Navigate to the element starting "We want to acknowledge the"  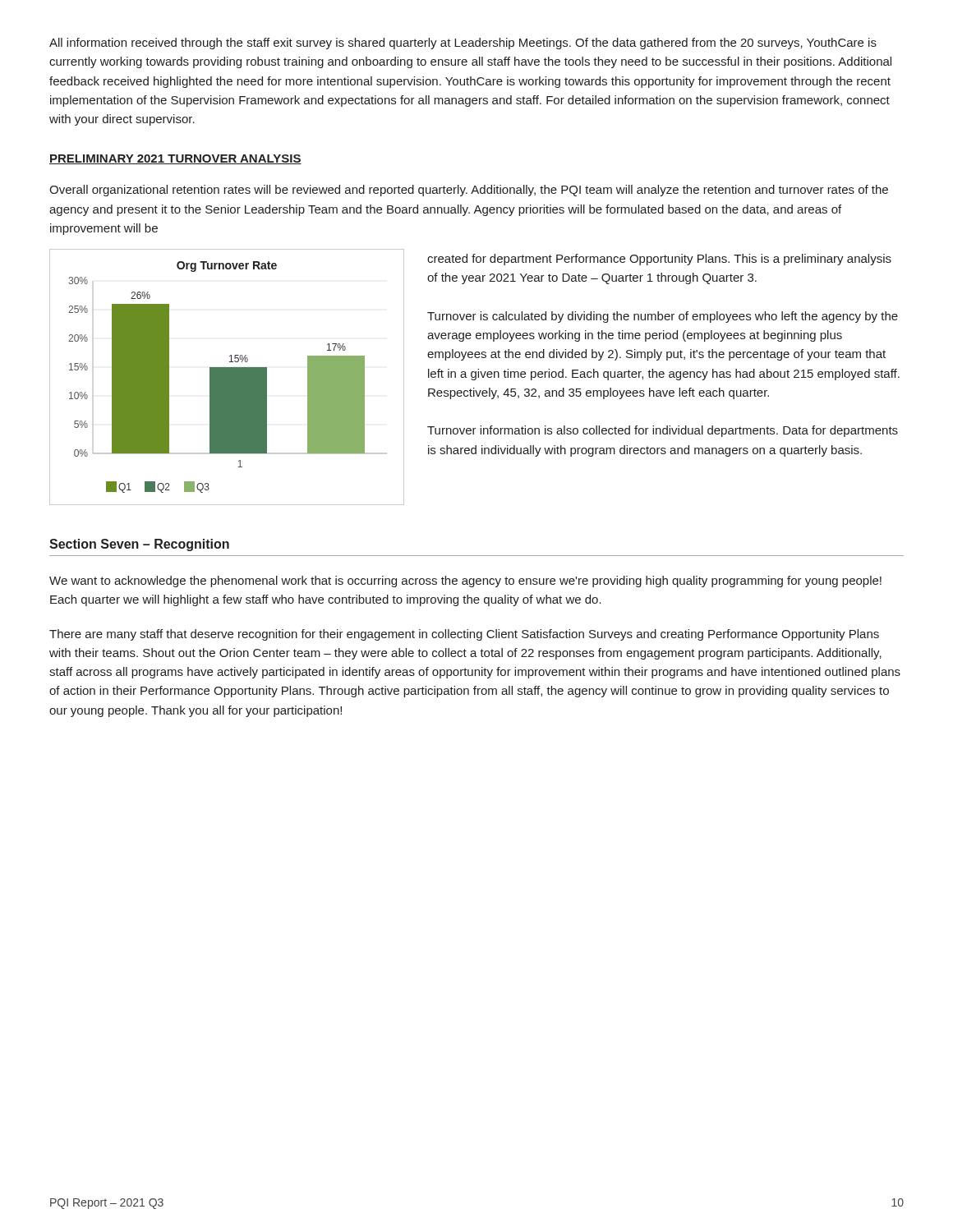tap(466, 590)
